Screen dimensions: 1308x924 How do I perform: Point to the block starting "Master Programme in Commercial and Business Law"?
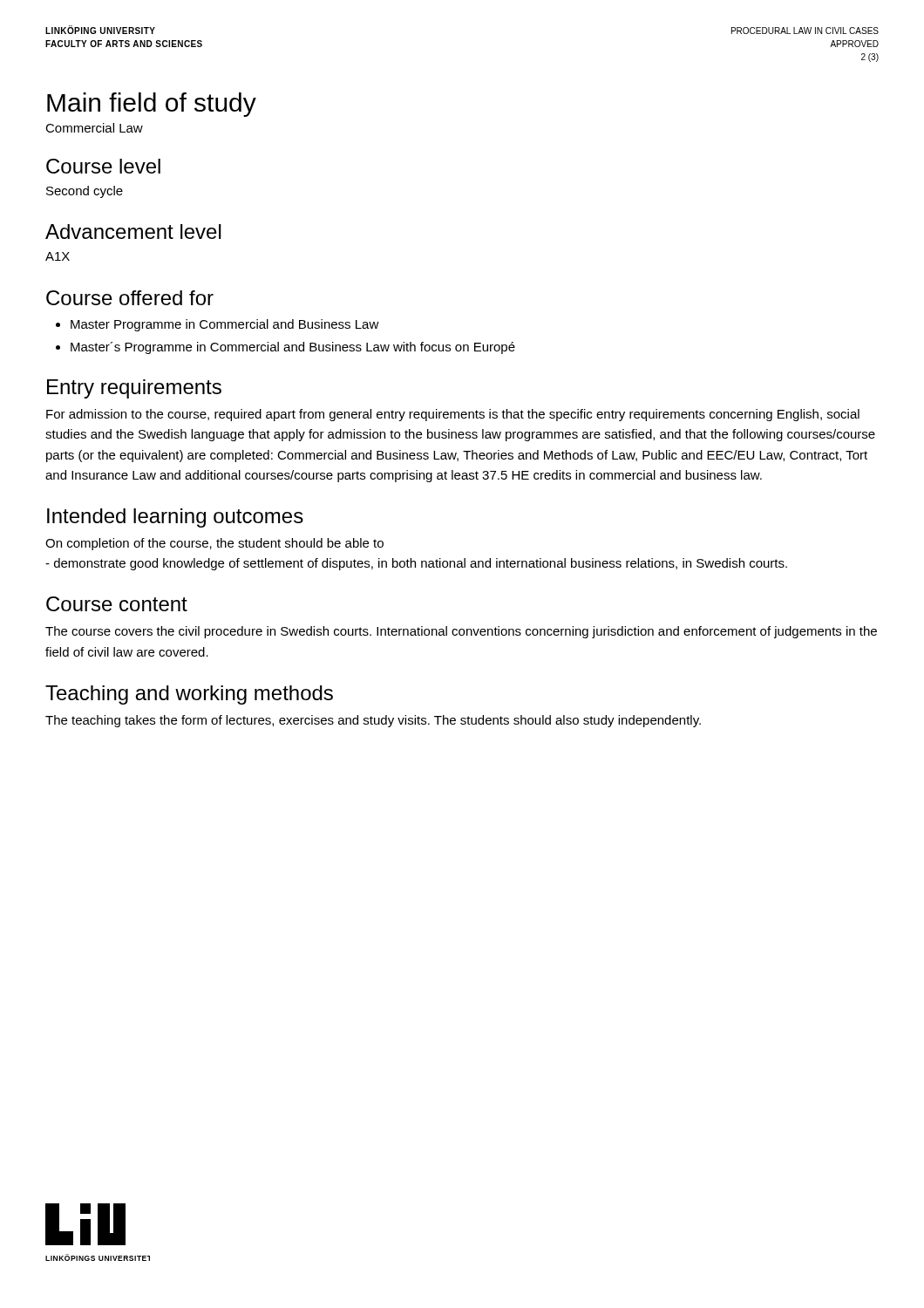click(x=224, y=324)
